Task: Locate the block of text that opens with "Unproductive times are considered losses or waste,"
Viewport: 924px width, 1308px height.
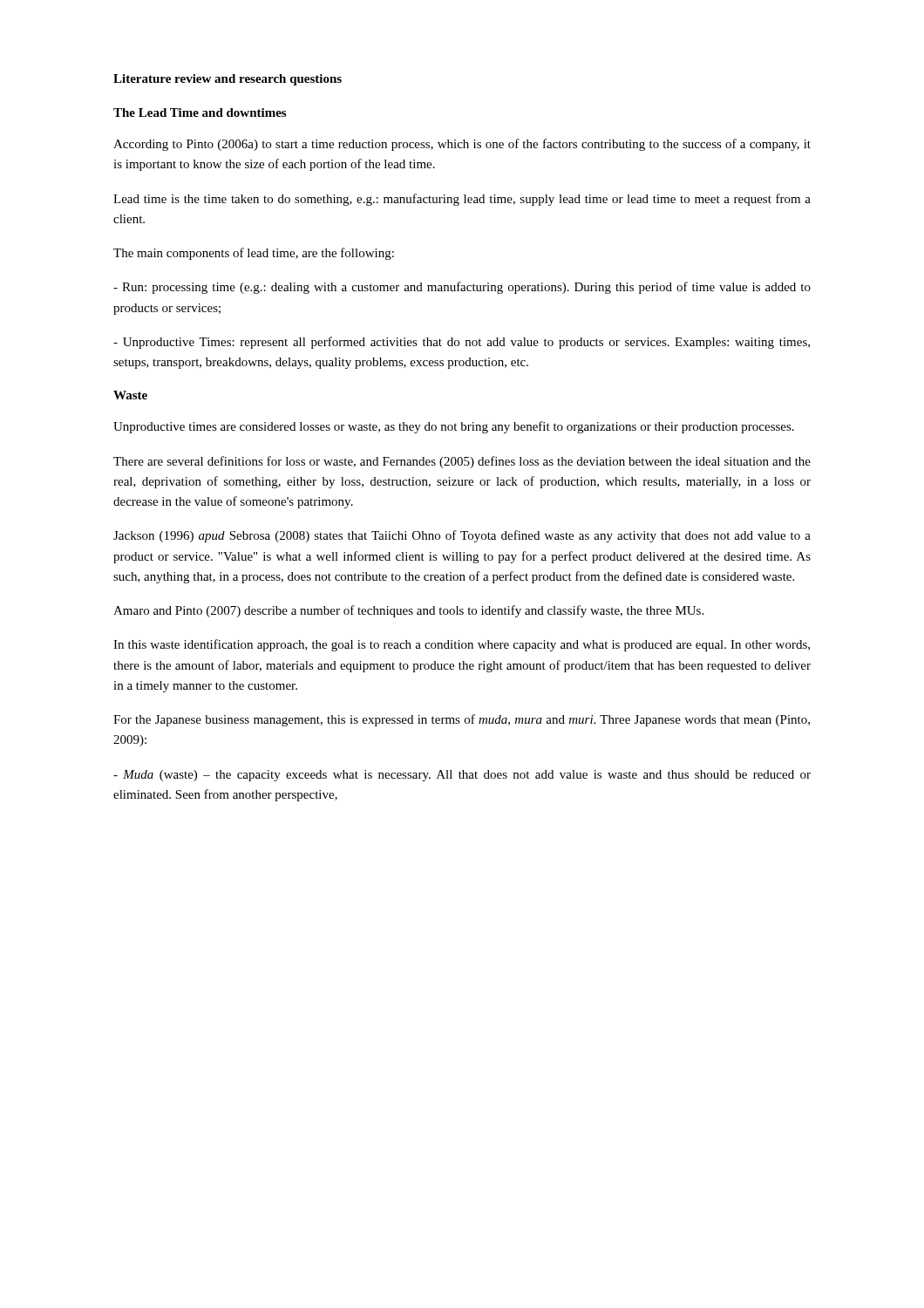Action: point(454,427)
